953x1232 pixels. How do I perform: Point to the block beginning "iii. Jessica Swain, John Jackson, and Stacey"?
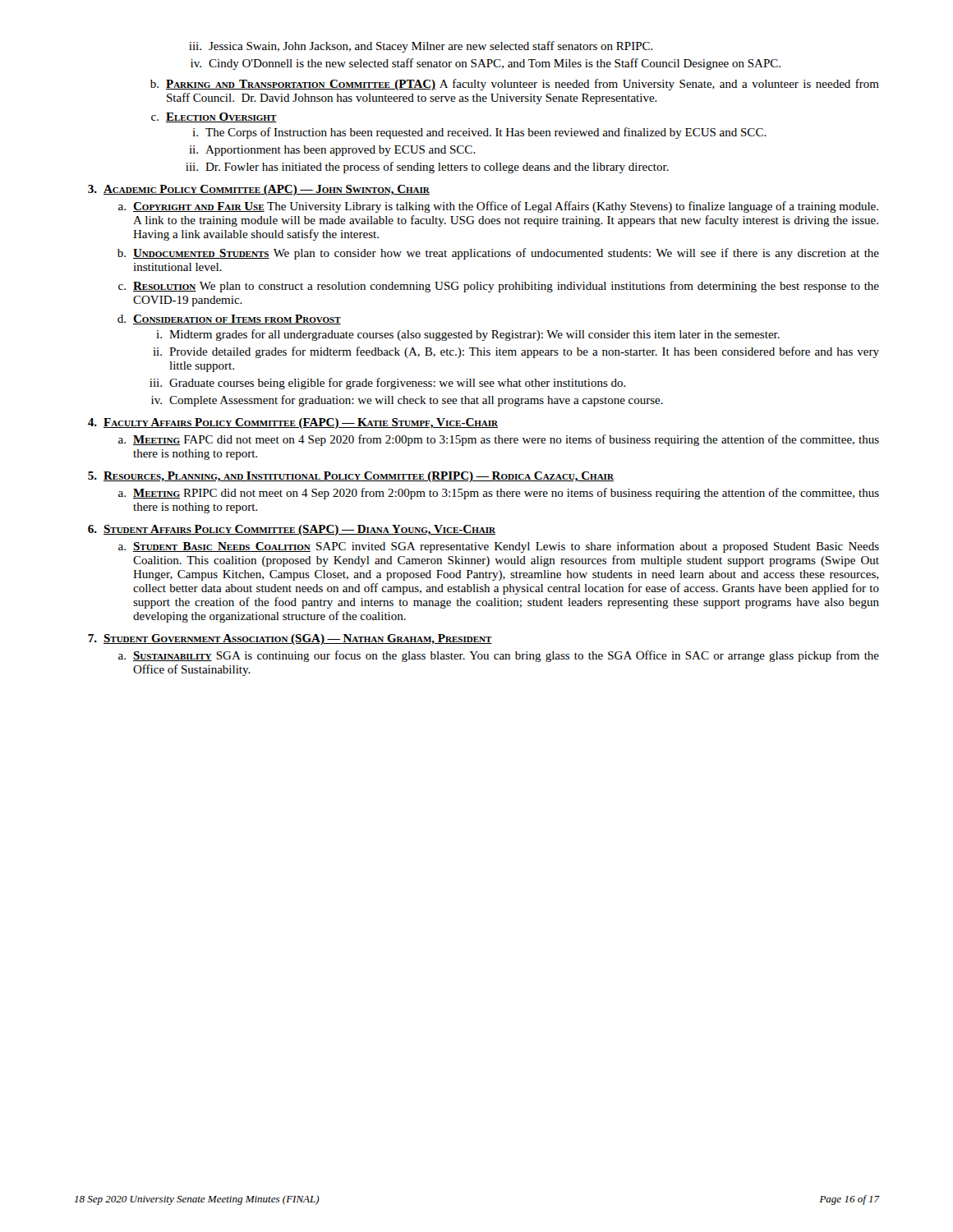(526, 46)
